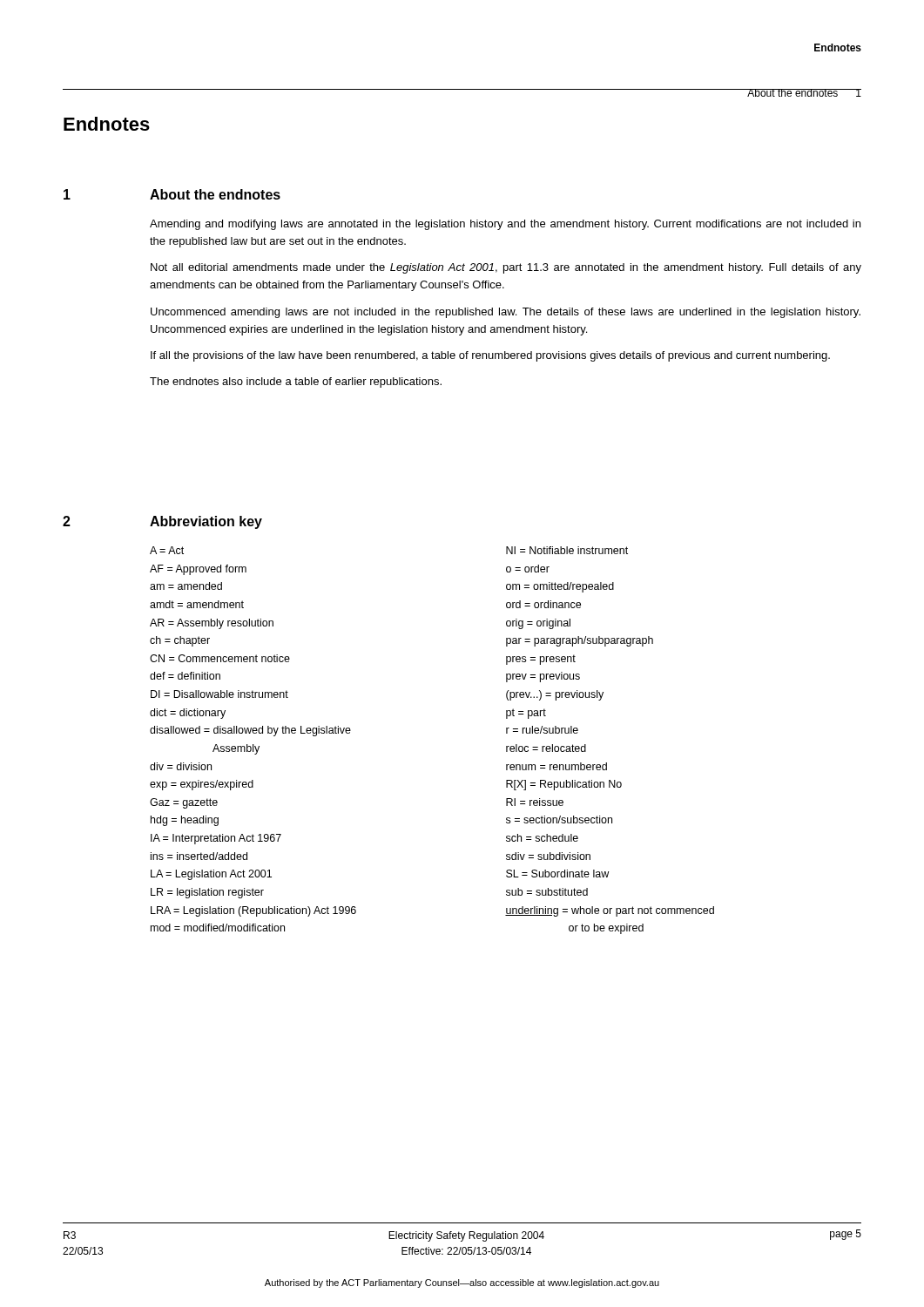Find the text starting "A = Act AF = Approved form am"
The width and height of the screenshot is (924, 1307).
(506, 740)
